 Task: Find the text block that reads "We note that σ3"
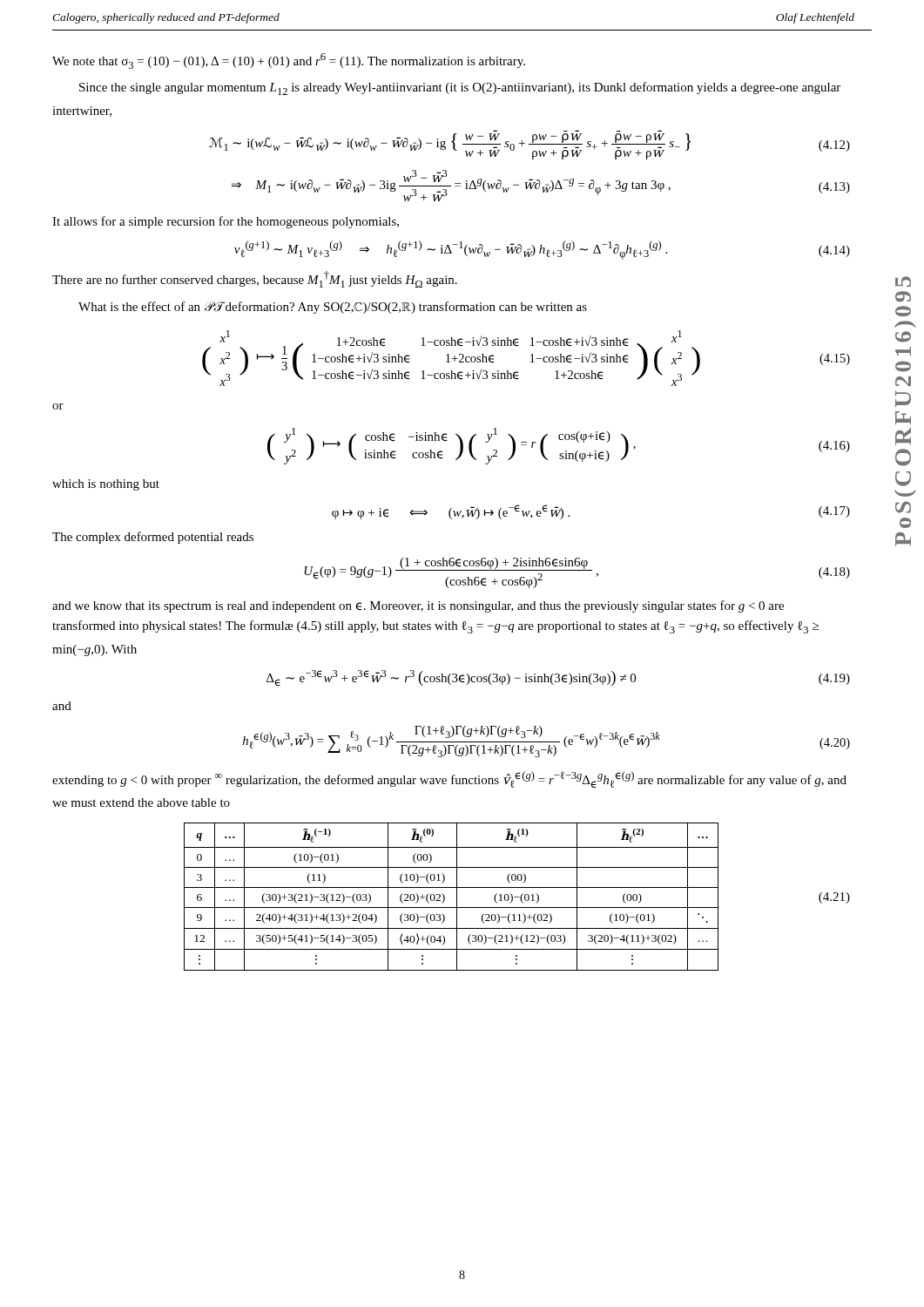(289, 61)
